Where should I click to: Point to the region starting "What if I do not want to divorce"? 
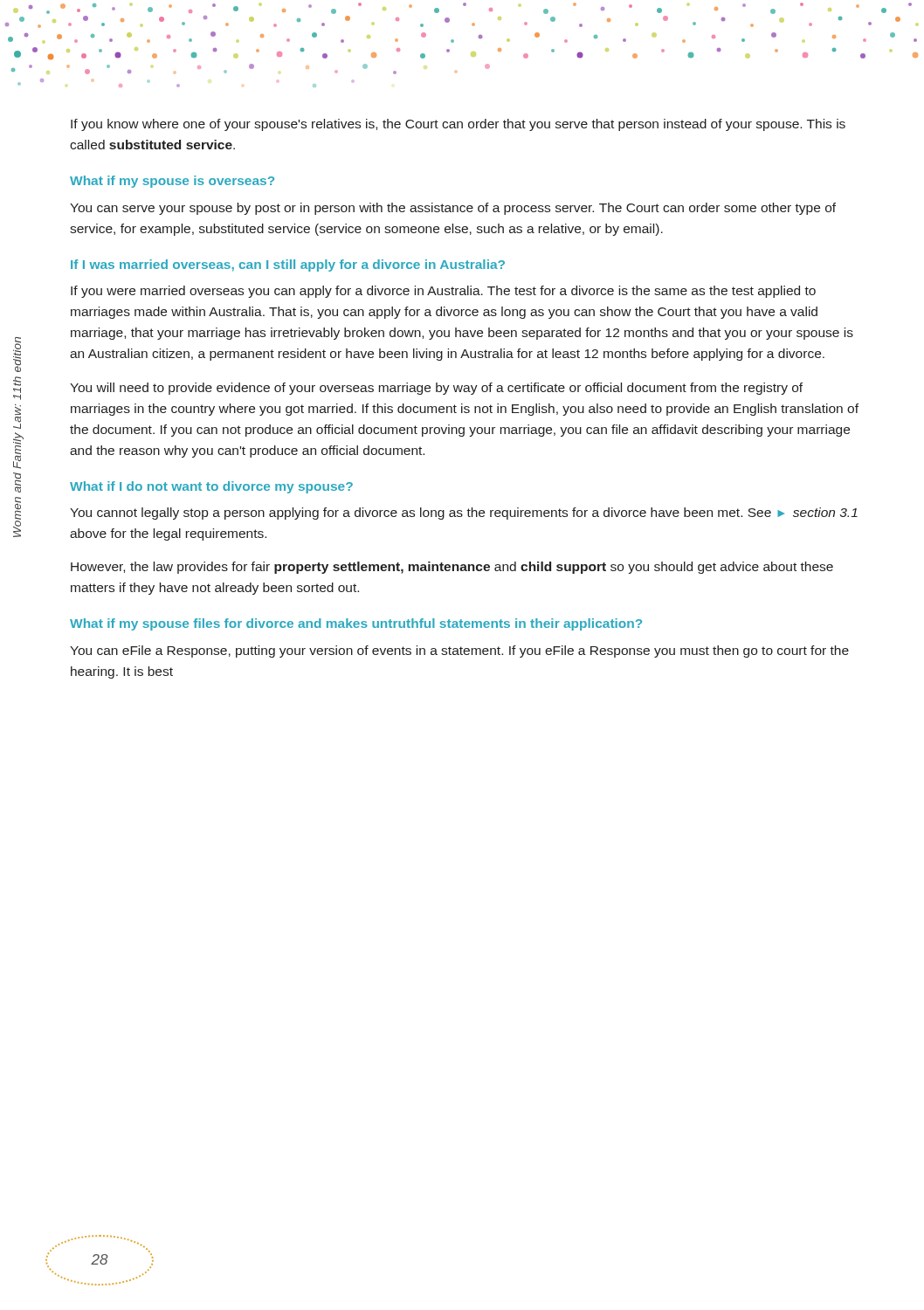[211, 487]
